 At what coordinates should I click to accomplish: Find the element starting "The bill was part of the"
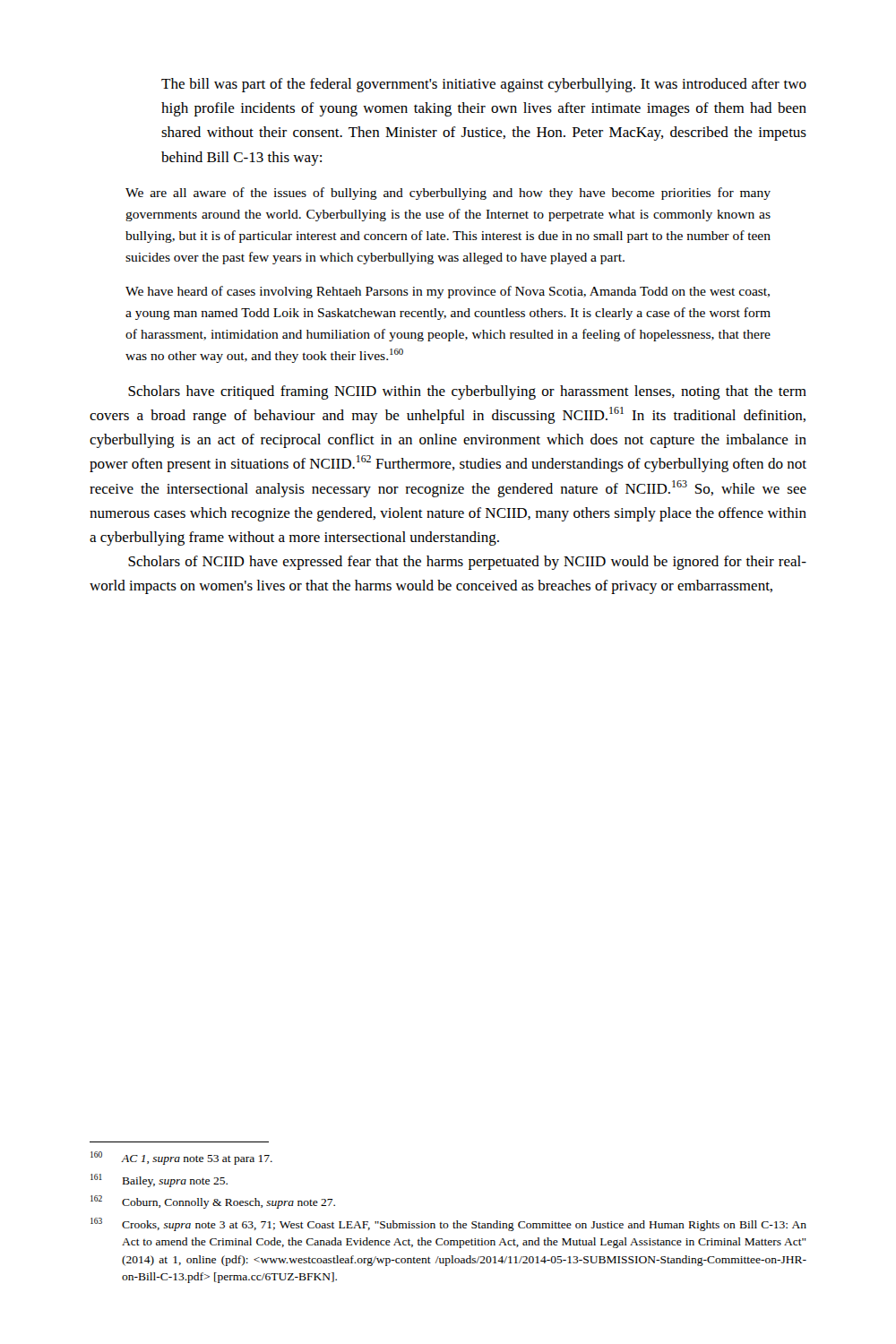click(x=484, y=120)
